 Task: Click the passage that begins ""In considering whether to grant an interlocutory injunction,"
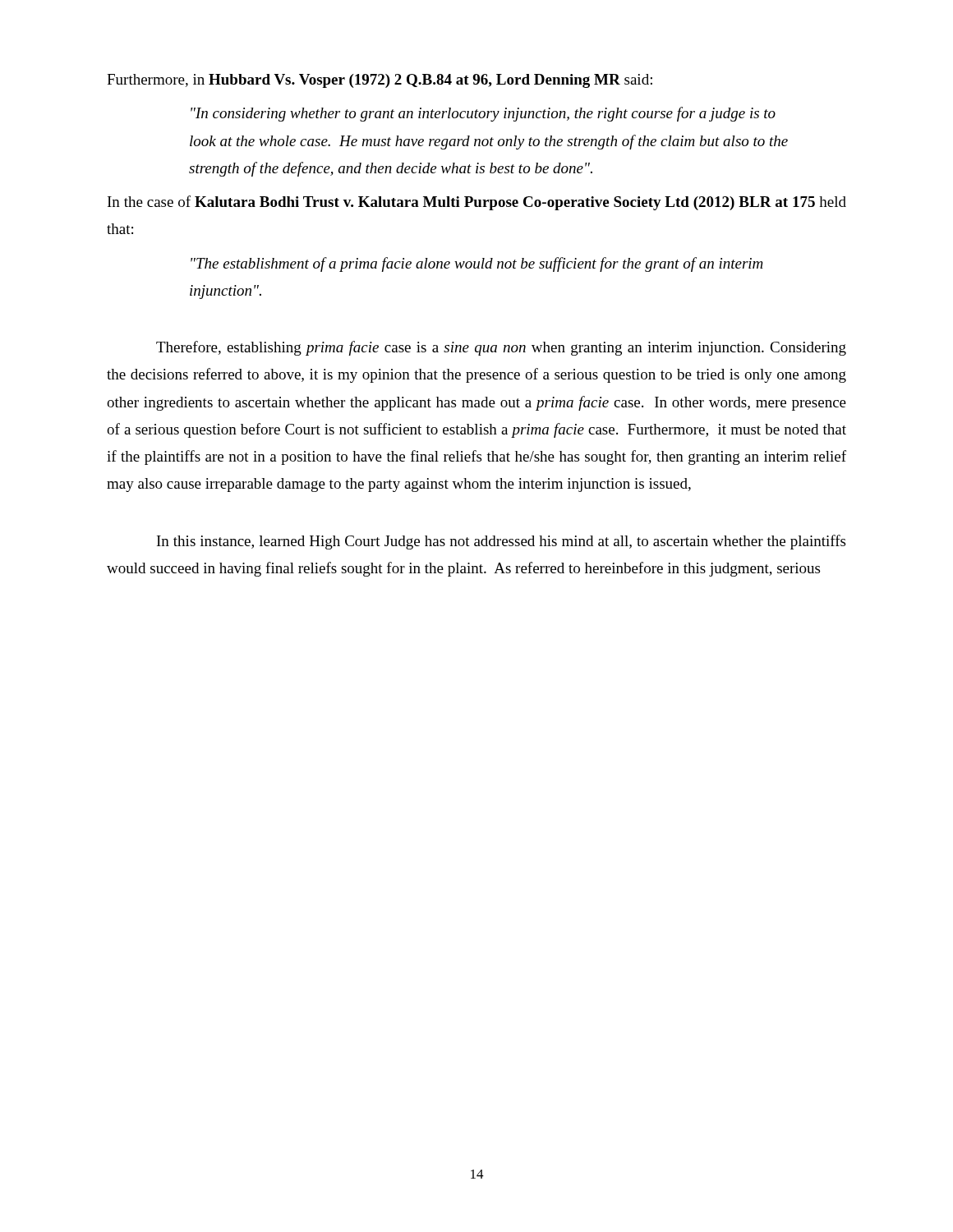pyautogui.click(x=489, y=140)
